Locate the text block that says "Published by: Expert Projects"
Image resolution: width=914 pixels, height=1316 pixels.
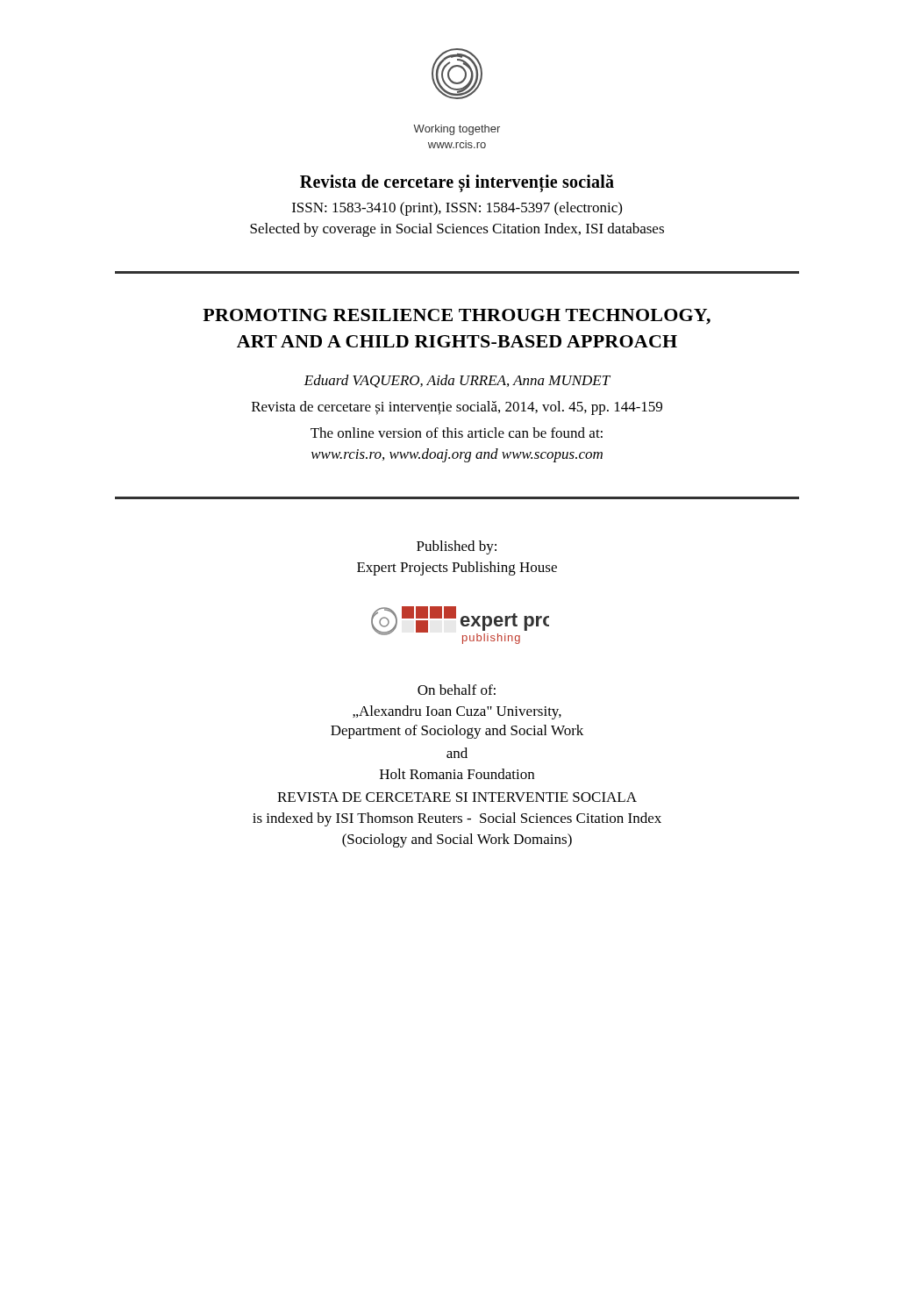click(x=457, y=557)
